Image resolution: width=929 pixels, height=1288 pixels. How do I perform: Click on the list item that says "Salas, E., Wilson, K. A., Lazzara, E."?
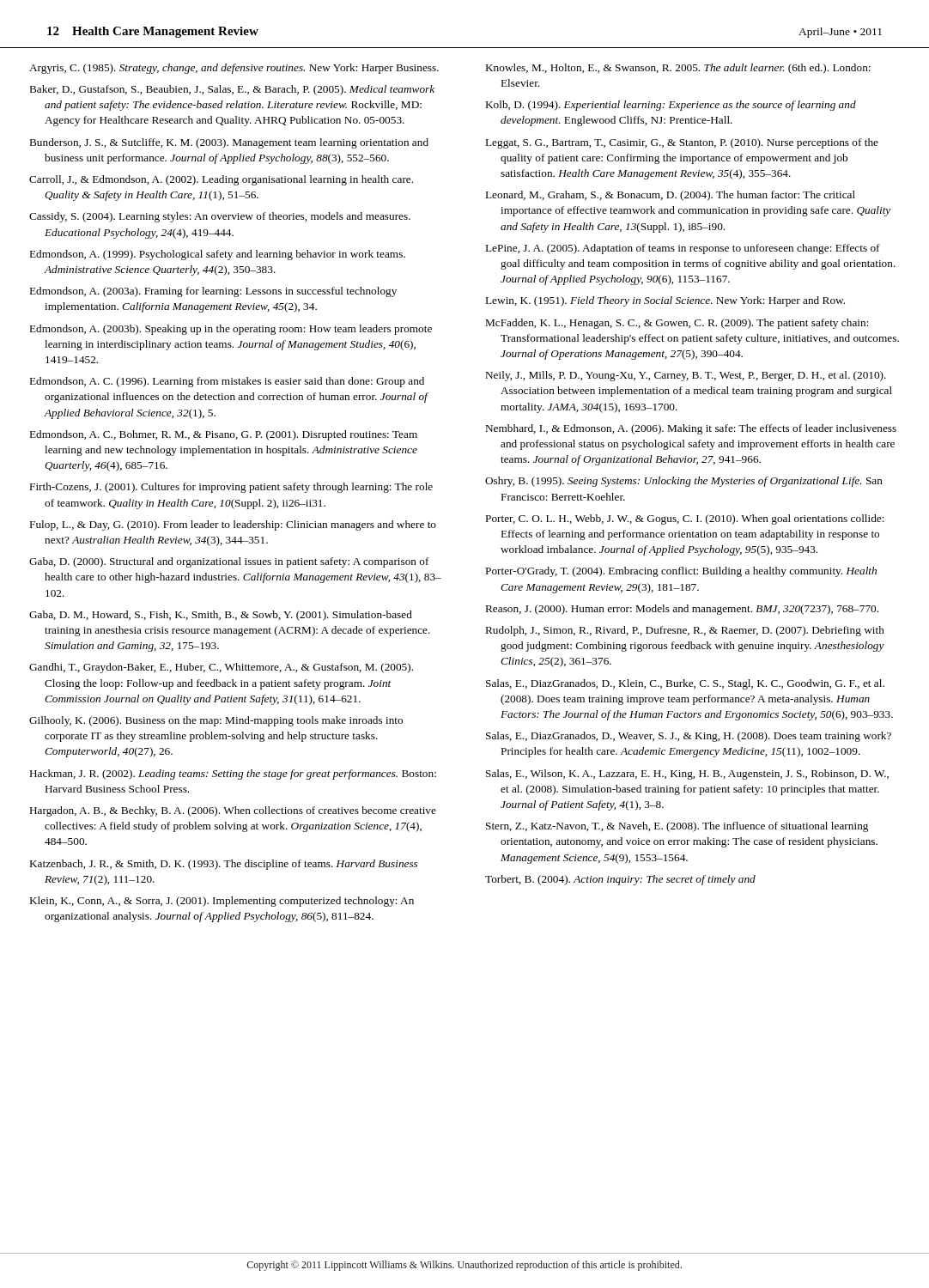click(x=687, y=789)
